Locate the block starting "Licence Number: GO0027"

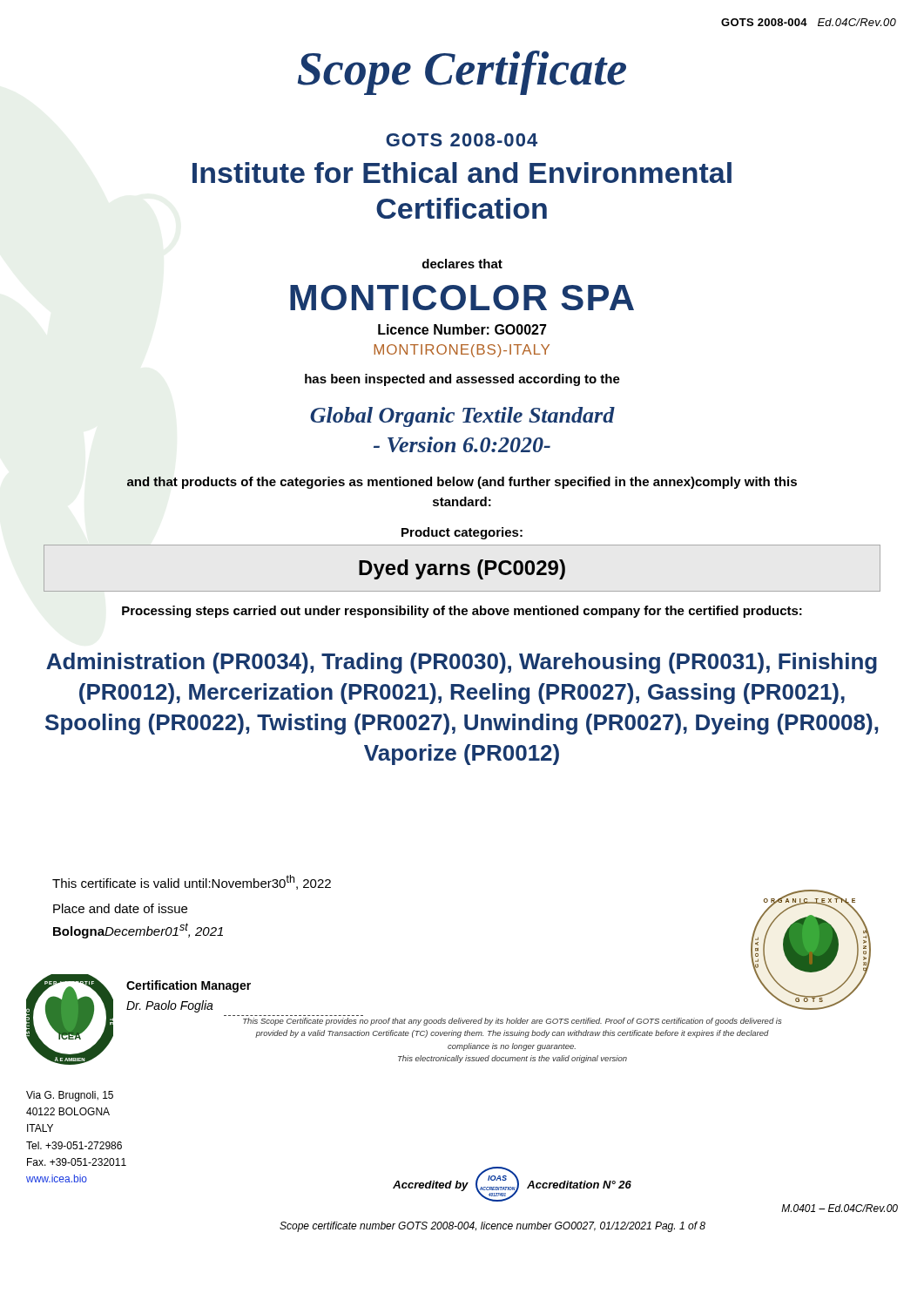(x=462, y=330)
